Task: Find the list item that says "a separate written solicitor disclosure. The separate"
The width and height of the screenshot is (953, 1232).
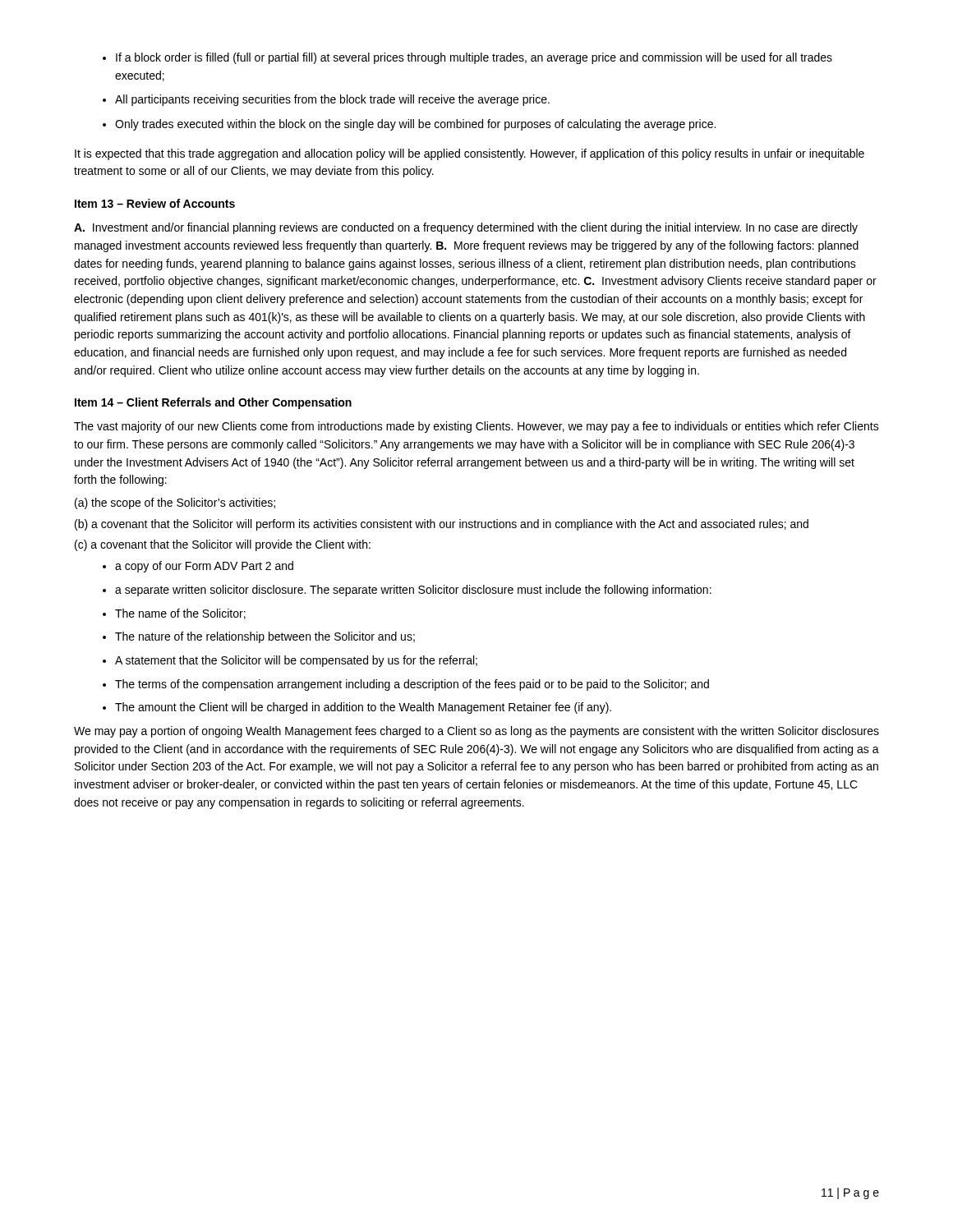Action: tap(413, 590)
